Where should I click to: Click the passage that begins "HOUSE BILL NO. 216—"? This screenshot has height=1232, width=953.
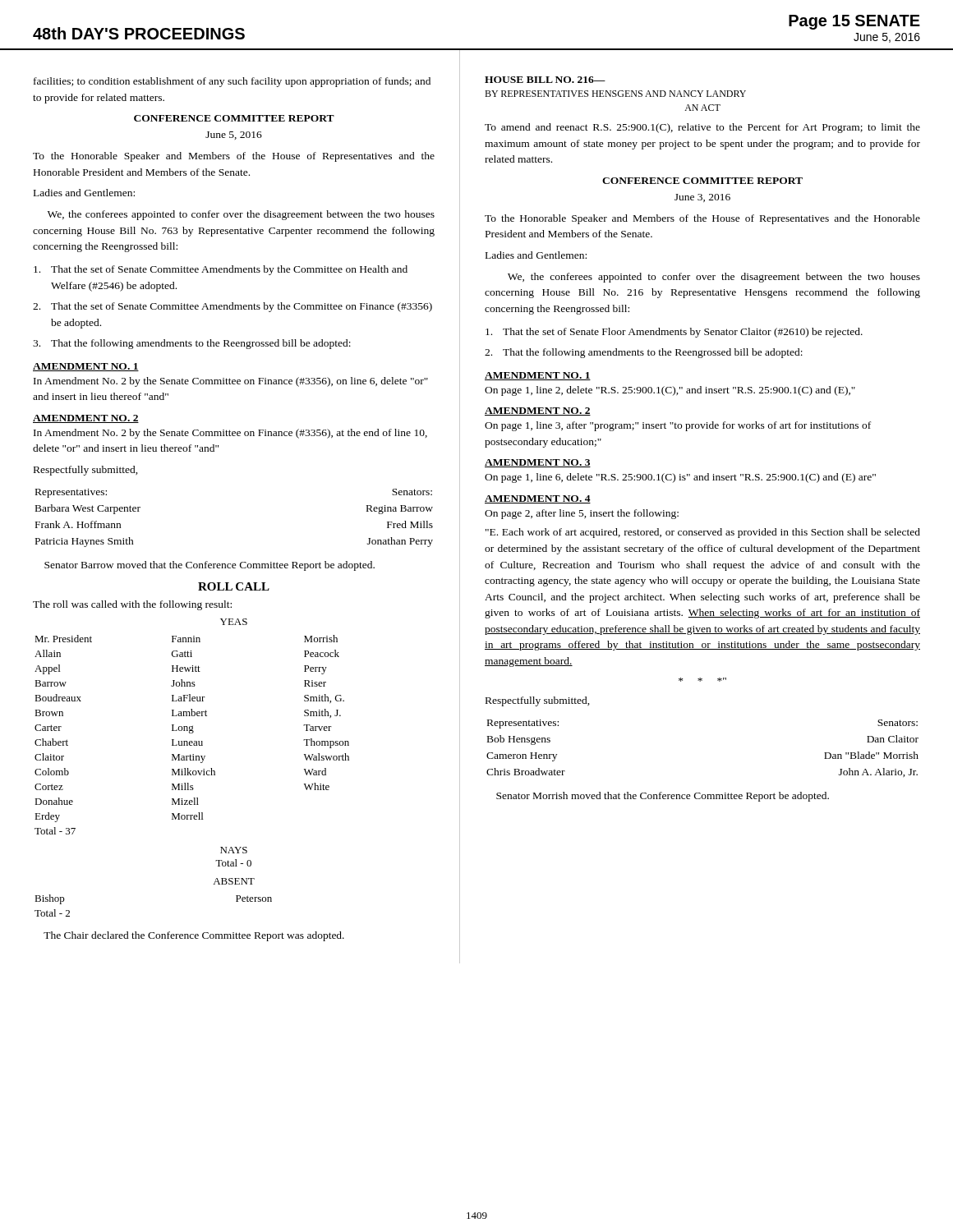point(702,94)
